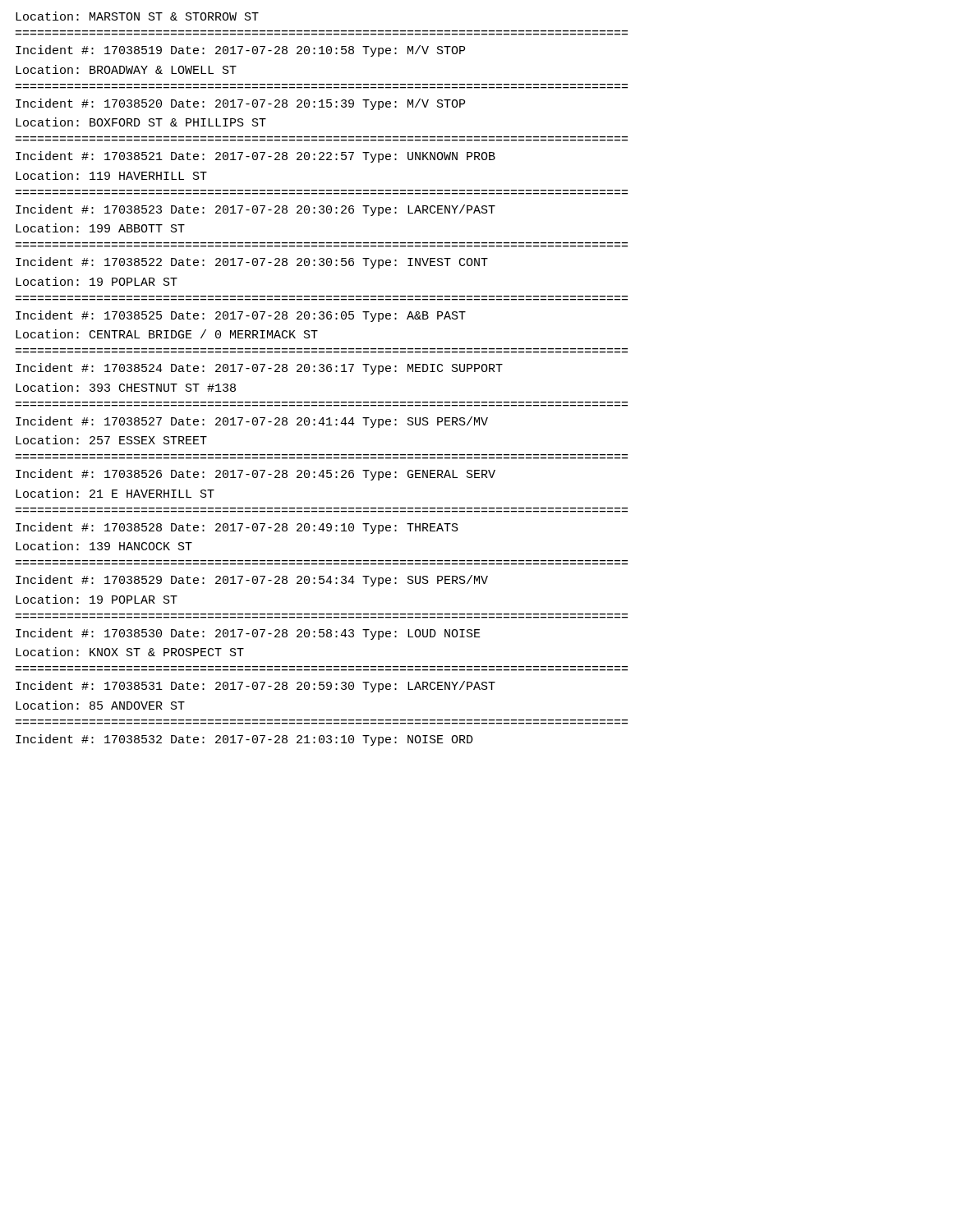
Task: Find the list item with the text "=================================================================================== Incident #: 17038521 Date: 2017-07-28 20:22:57"
Action: click(476, 160)
